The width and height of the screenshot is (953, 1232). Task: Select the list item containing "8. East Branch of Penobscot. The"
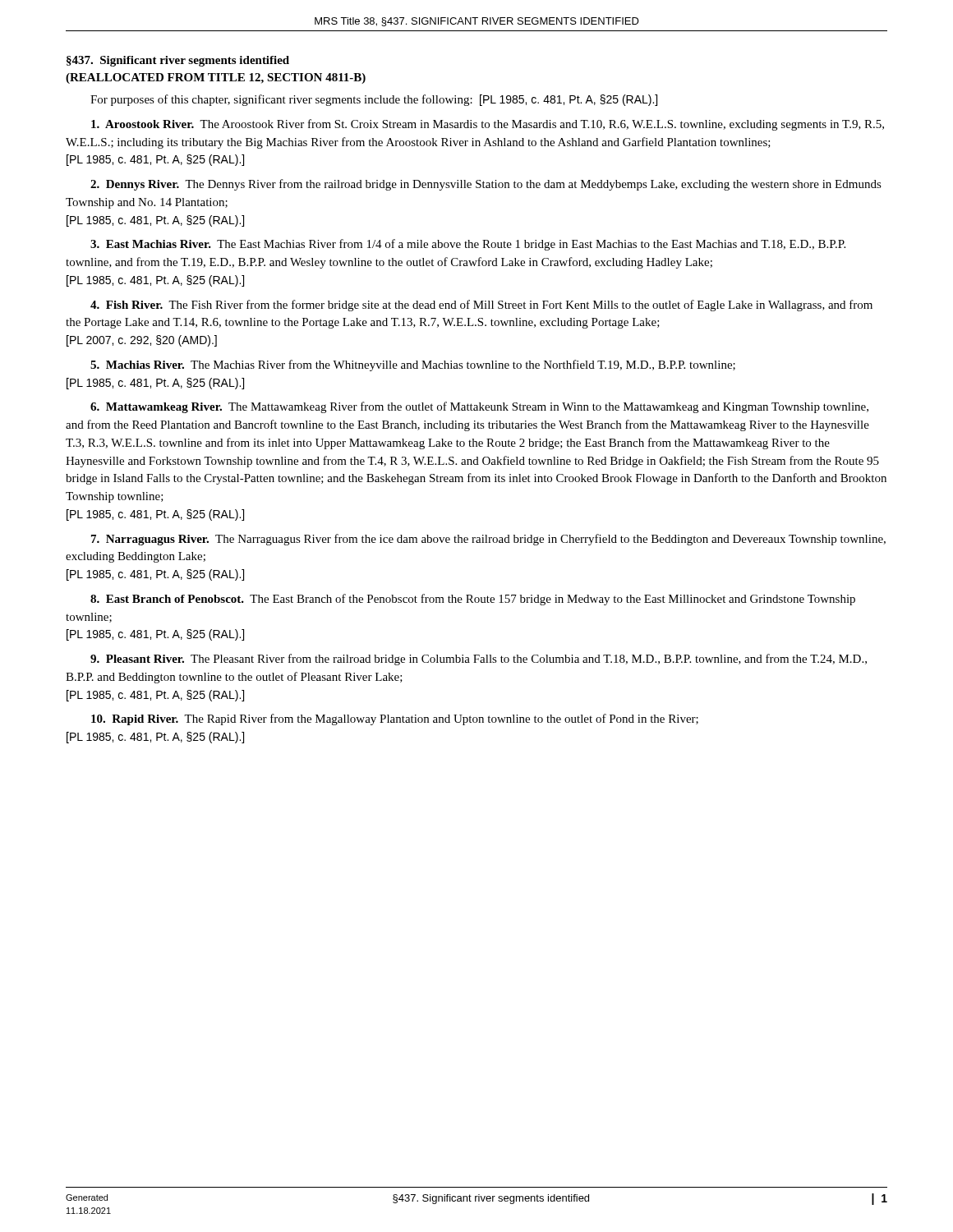(x=473, y=600)
